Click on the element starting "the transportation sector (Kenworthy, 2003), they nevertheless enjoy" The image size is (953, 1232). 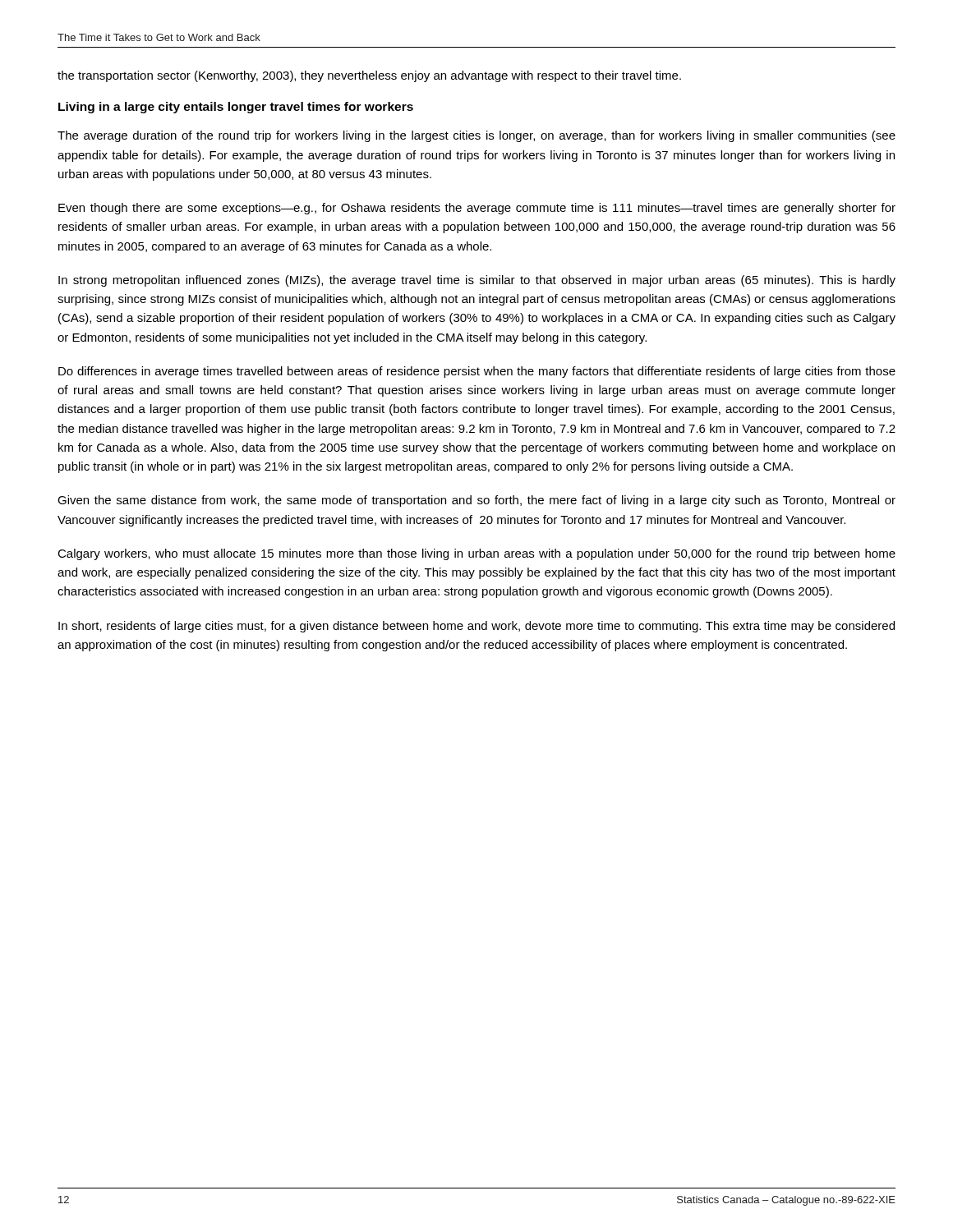370,75
